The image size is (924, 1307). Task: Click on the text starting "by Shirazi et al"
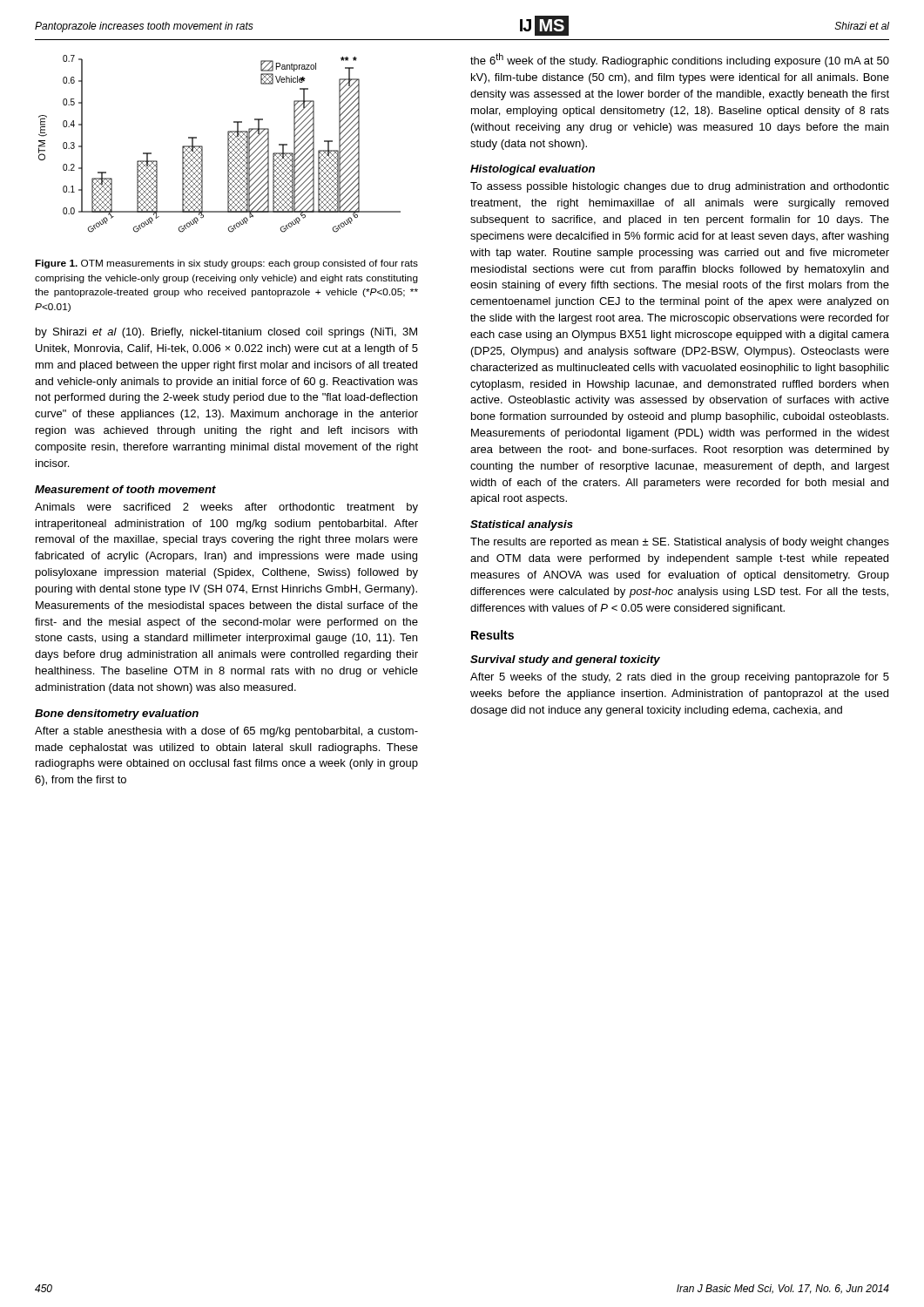[x=226, y=397]
